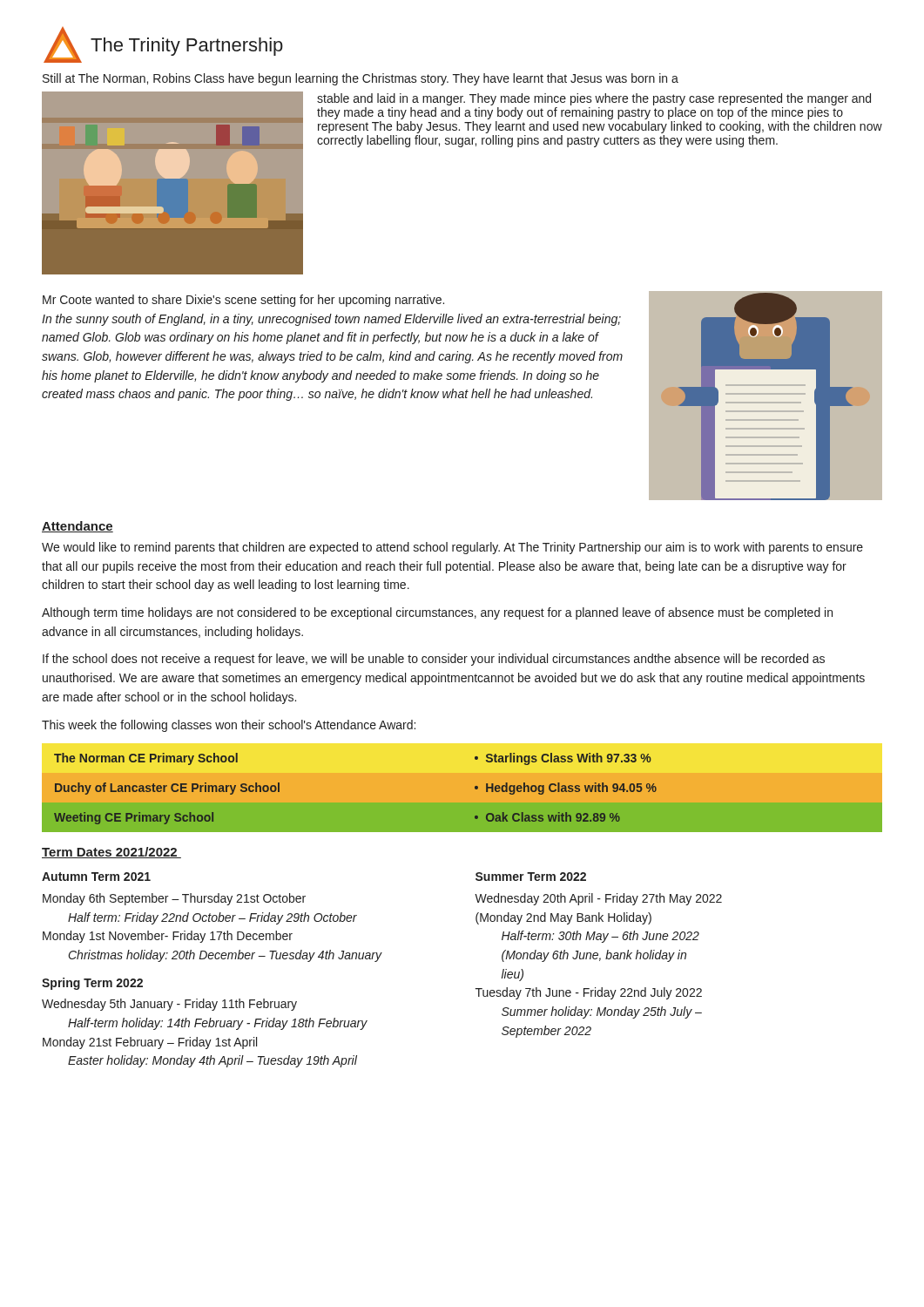Click a table

click(462, 788)
